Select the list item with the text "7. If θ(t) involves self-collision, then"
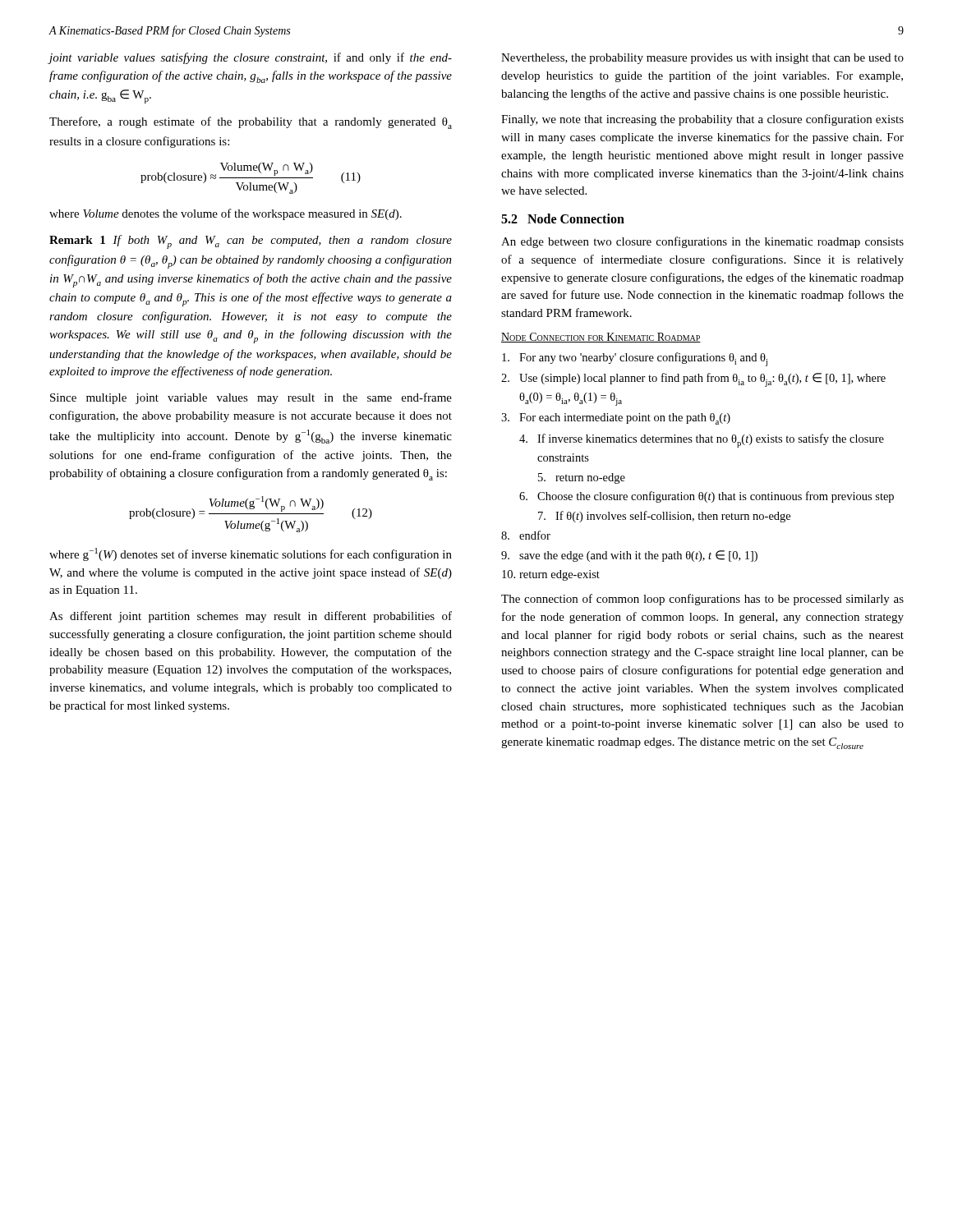This screenshot has height=1232, width=953. point(664,517)
